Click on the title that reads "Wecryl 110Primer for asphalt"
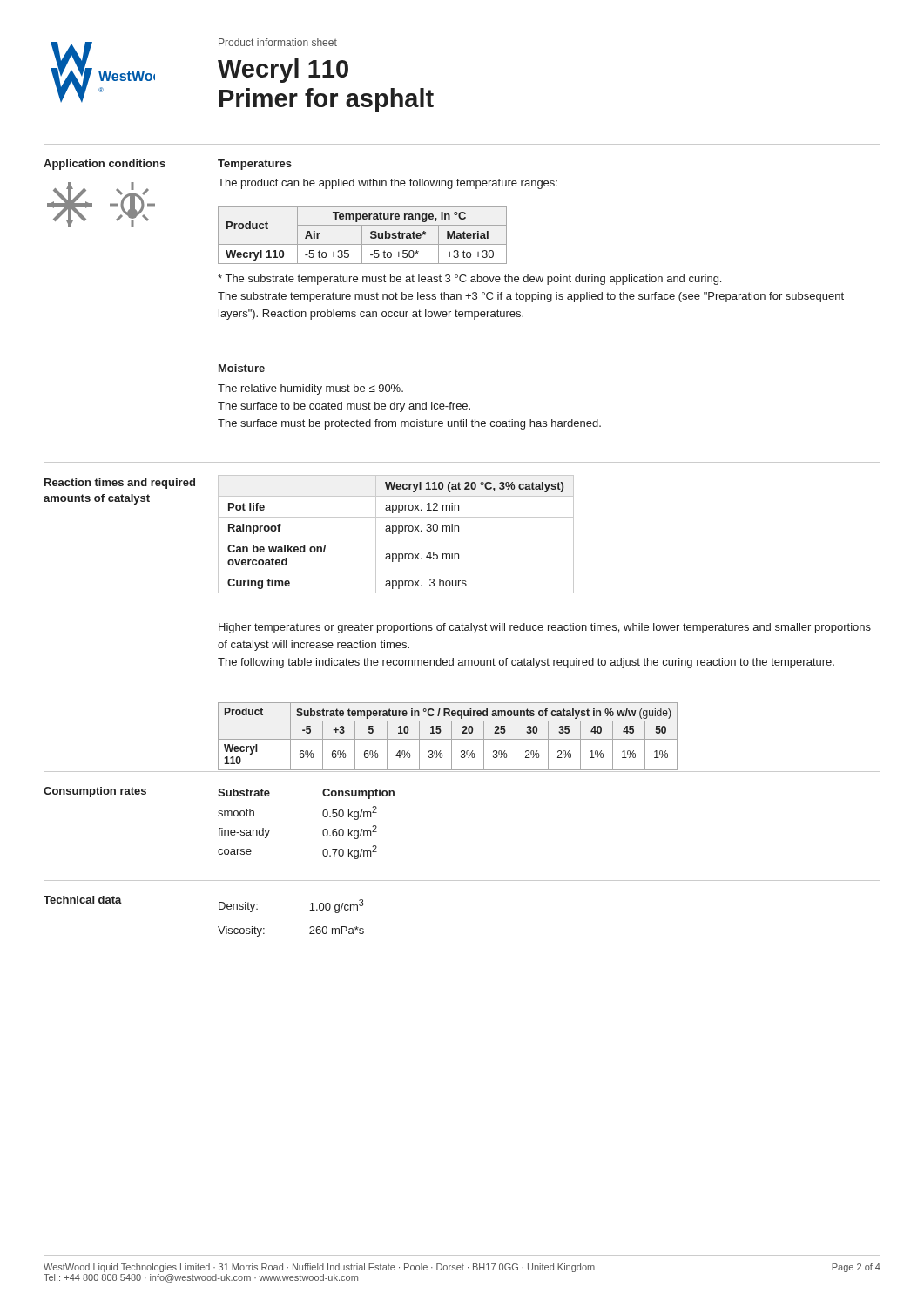The width and height of the screenshot is (924, 1307). point(283,71)
